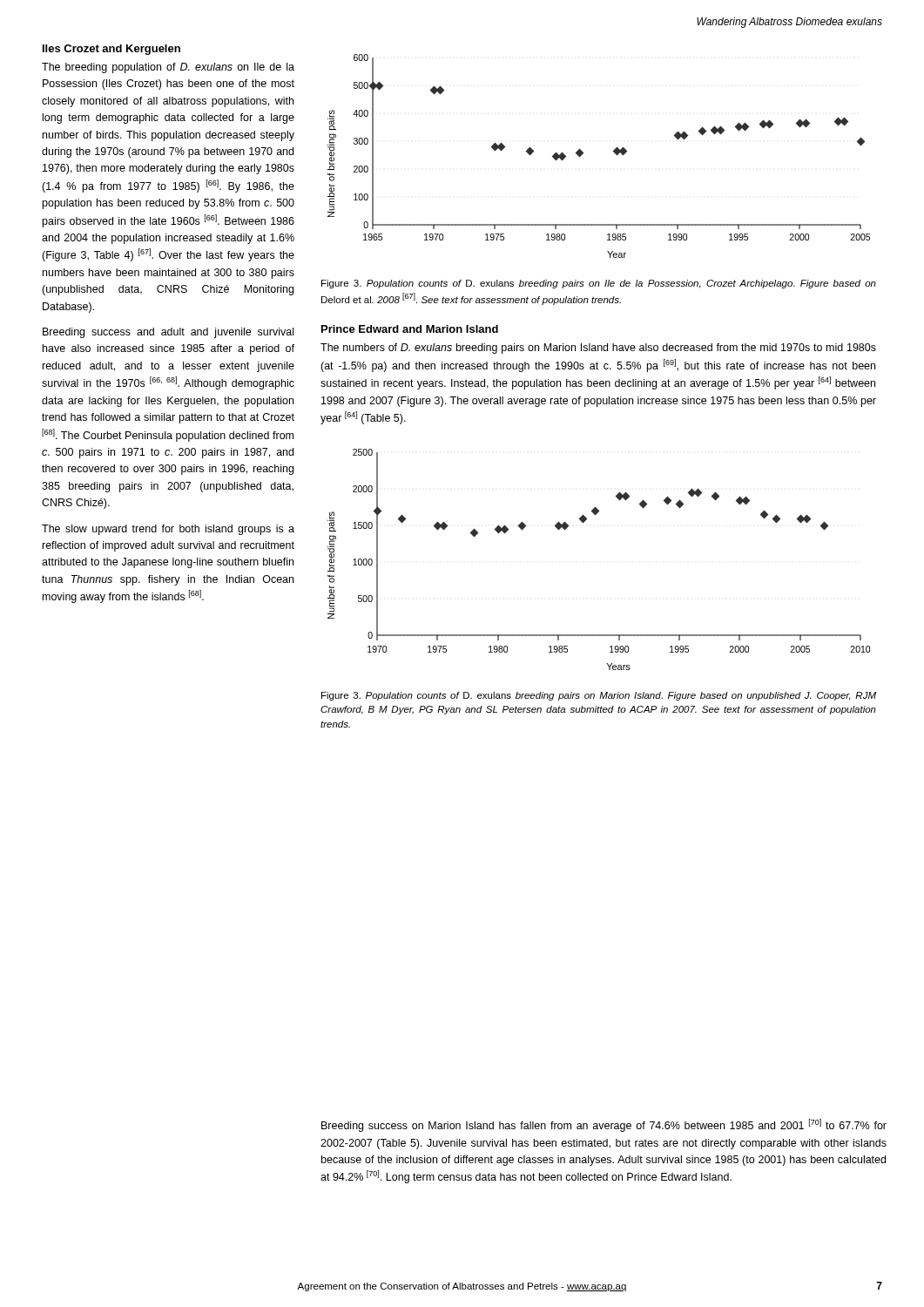The width and height of the screenshot is (924, 1307).
Task: Click on the block starting "The slow upward trend for"
Action: [168, 563]
